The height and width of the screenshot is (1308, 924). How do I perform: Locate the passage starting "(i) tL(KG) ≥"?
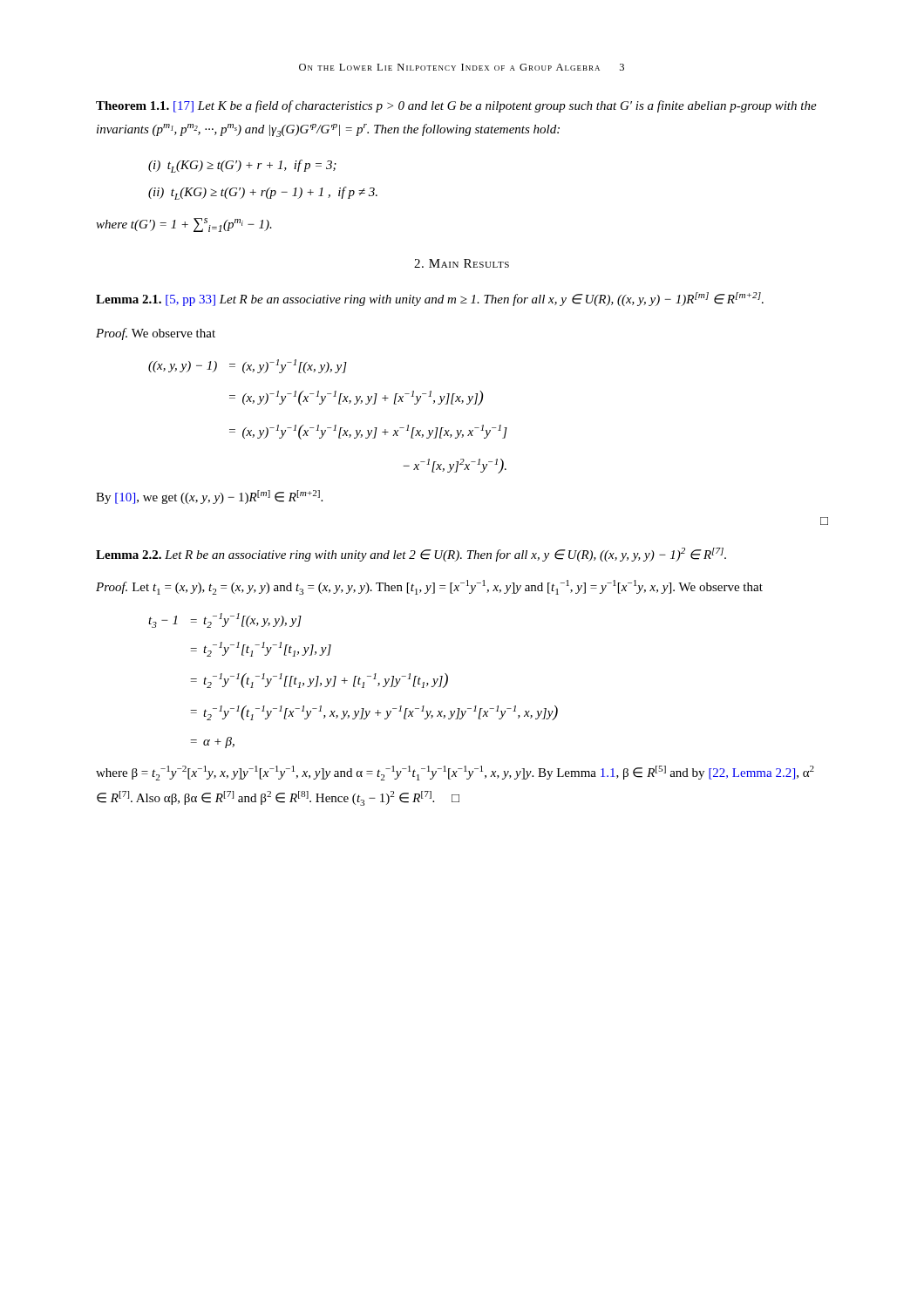point(243,166)
